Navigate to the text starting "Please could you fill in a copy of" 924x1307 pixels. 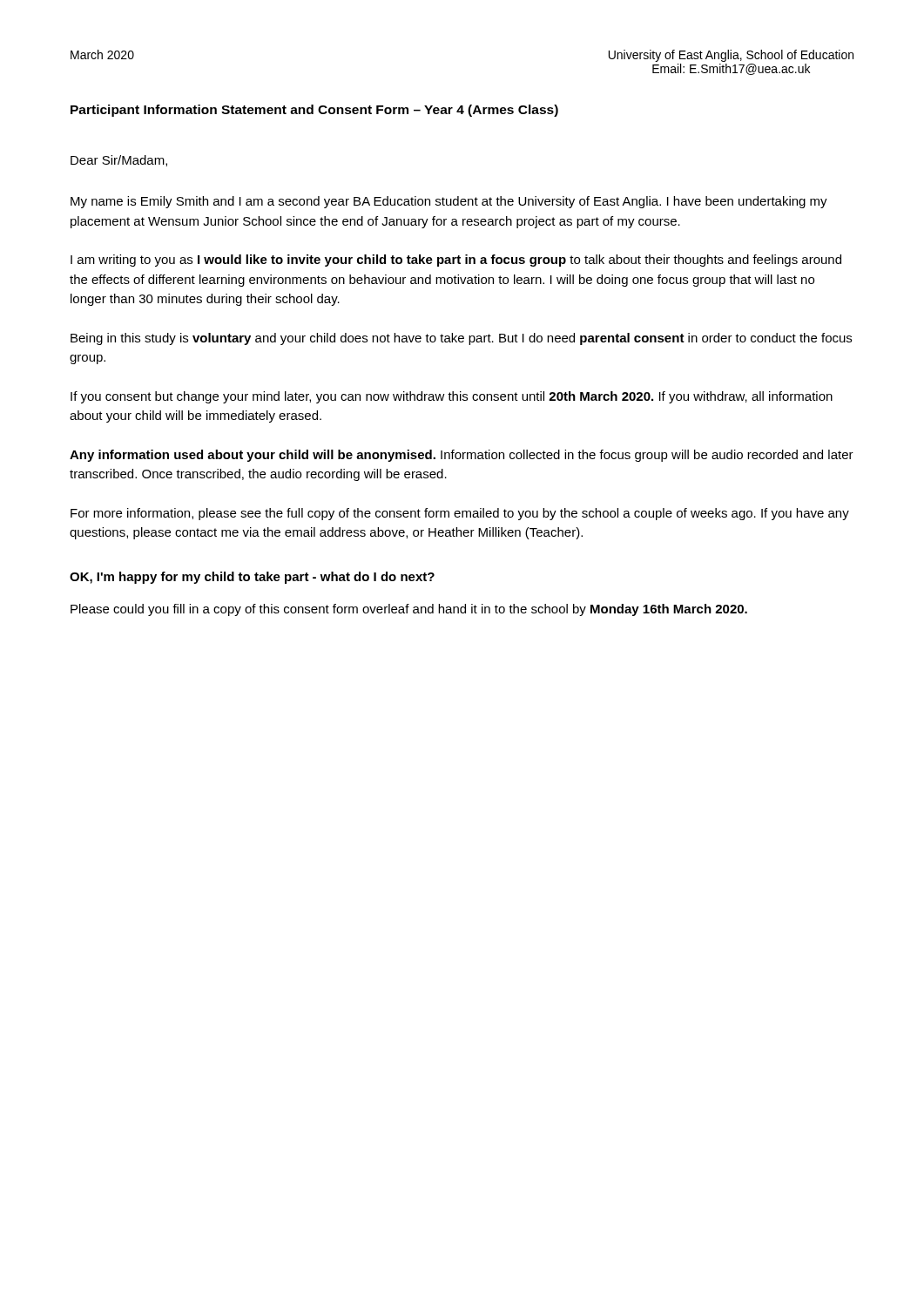tap(409, 608)
